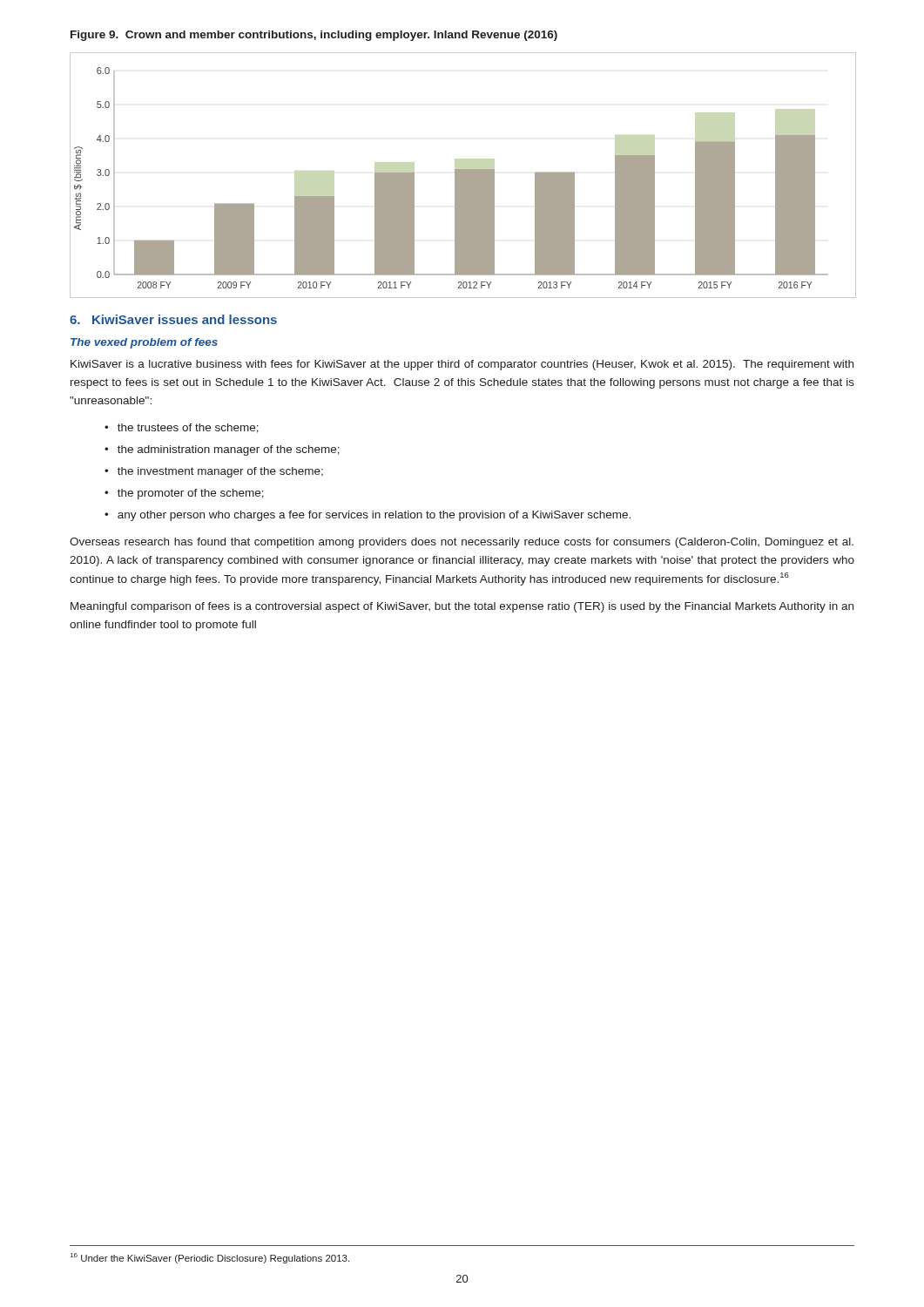Select the caption that says "Figure 9. Crown and"
The width and height of the screenshot is (924, 1307).
[x=314, y=34]
